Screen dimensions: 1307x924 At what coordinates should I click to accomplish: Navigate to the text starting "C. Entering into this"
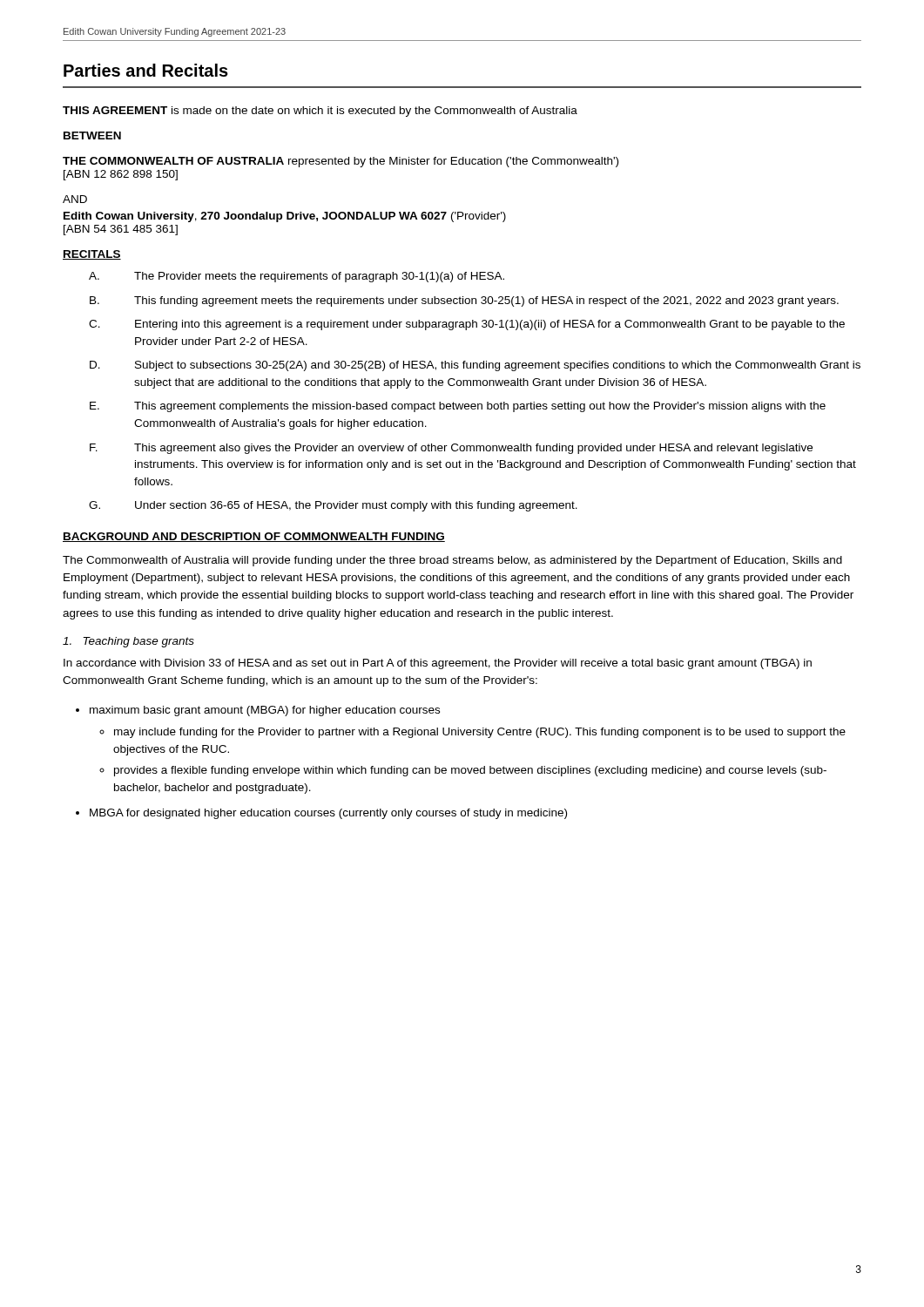point(462,333)
